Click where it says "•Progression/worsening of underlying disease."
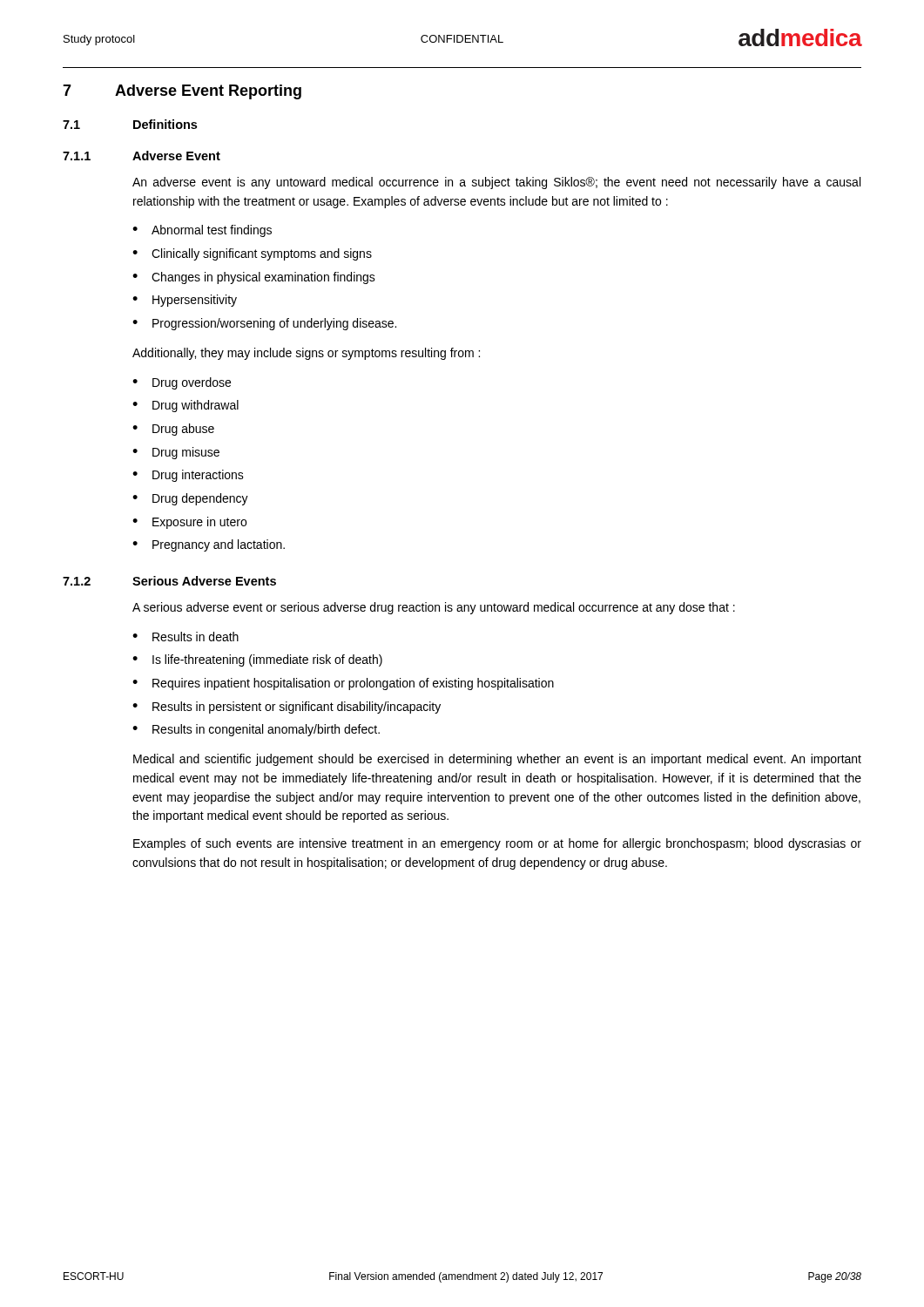 coord(265,324)
